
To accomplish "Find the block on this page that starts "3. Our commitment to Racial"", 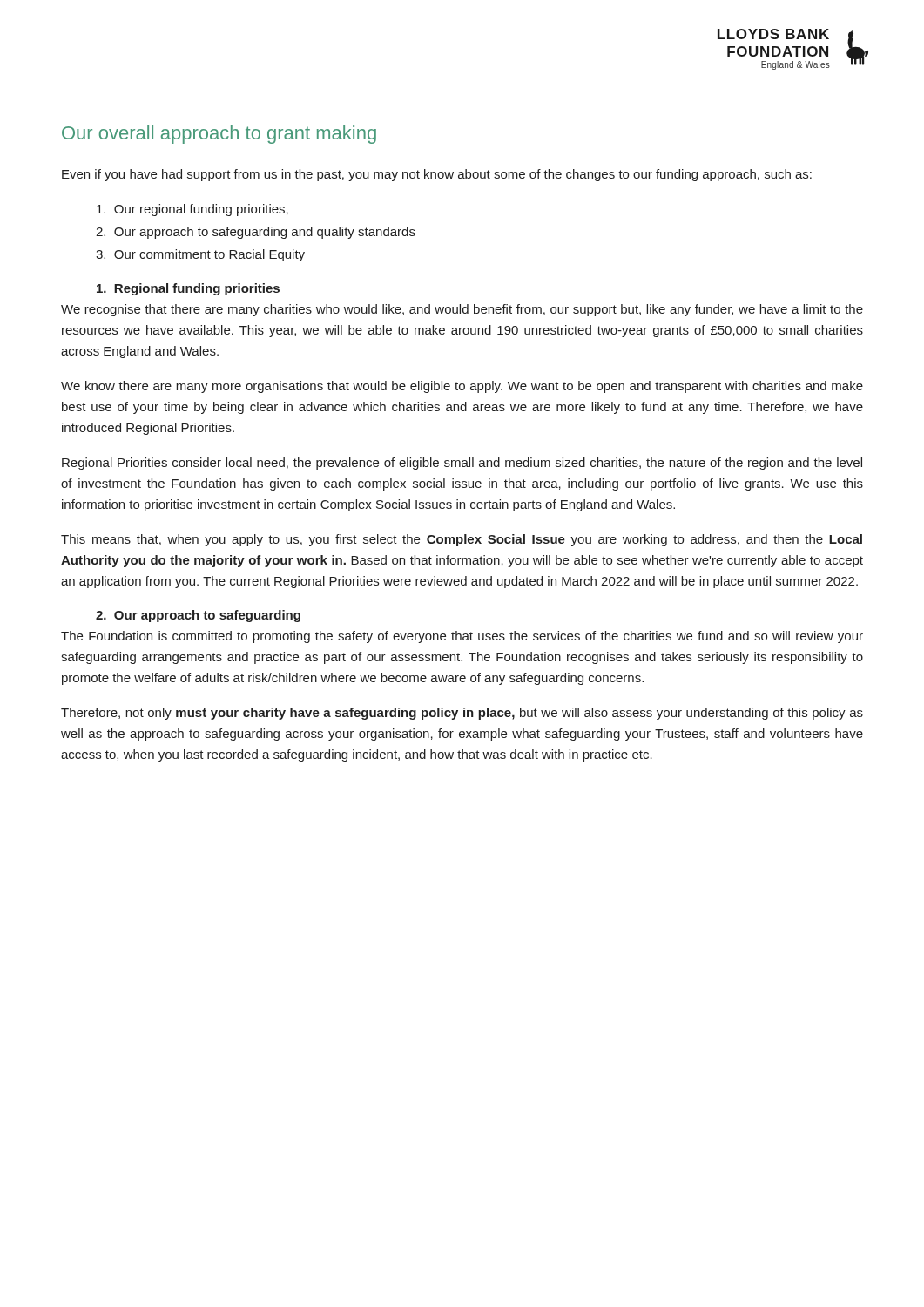I will pyautogui.click(x=200, y=254).
